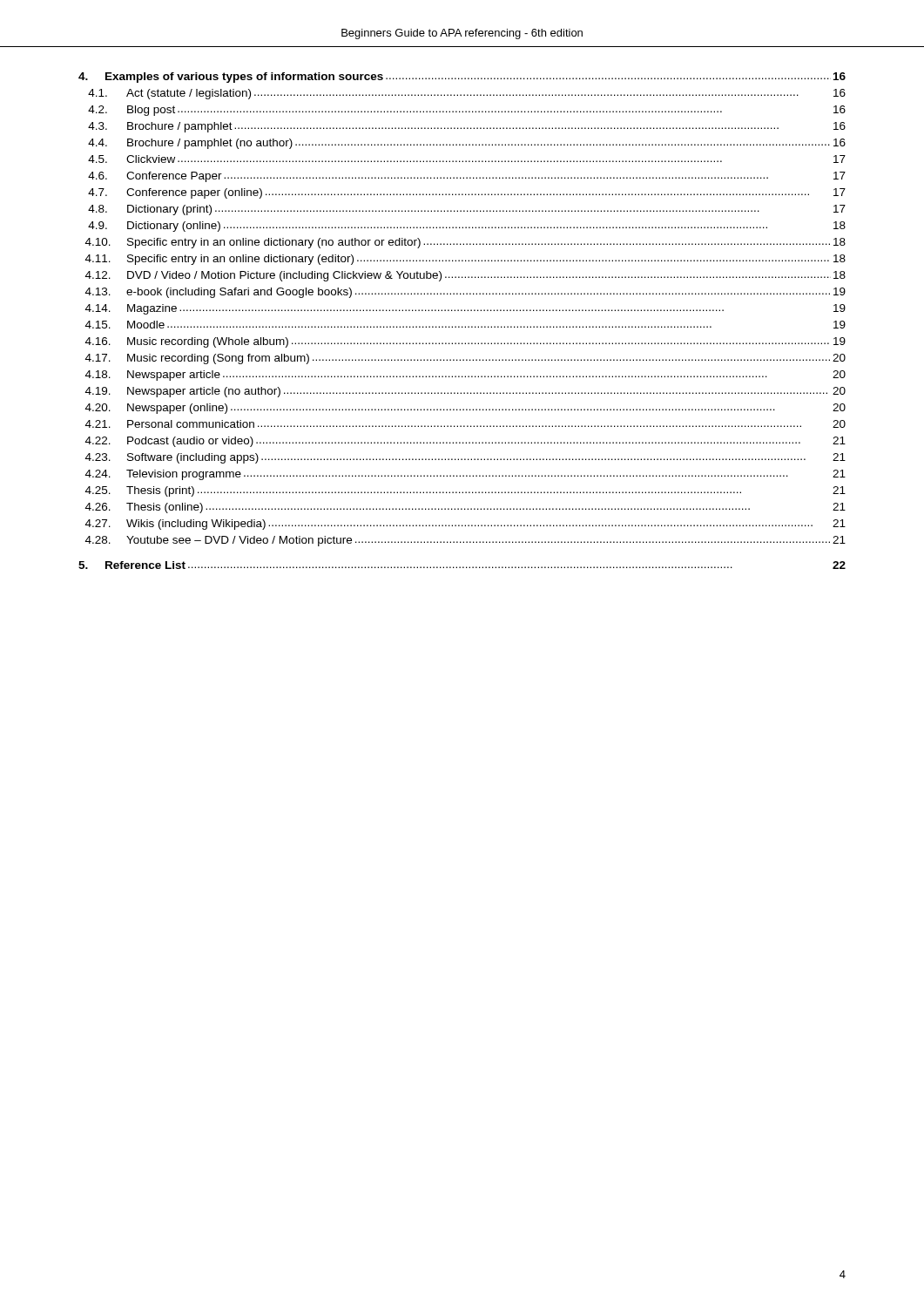The height and width of the screenshot is (1307, 924).
Task: Navigate to the block starting "4.8. Dictionary (print) 17"
Action: pyautogui.click(x=462, y=209)
